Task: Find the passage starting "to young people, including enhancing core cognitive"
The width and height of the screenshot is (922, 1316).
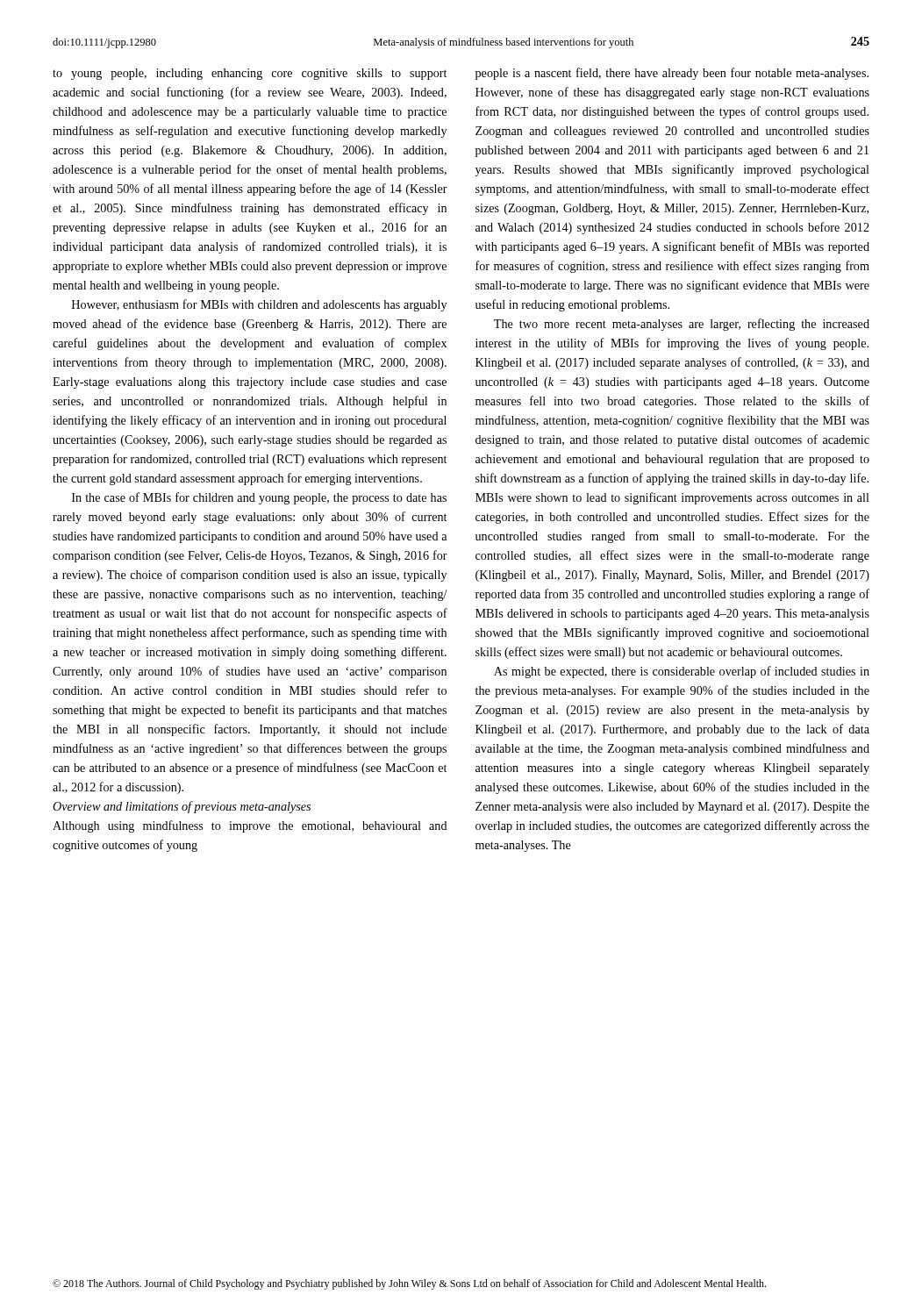Action: point(250,179)
